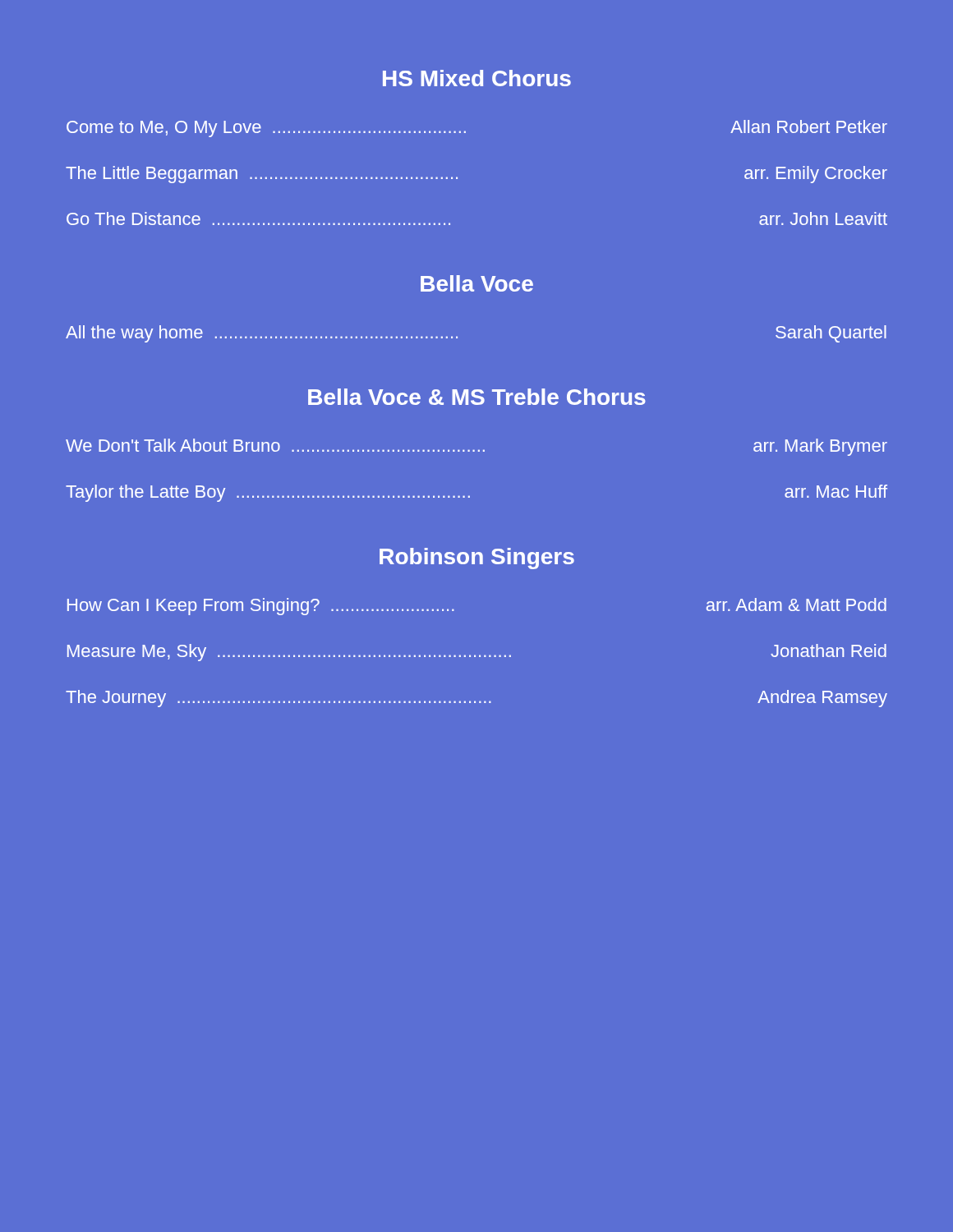Locate the section header that reads "HS Mixed Chorus"

pyautogui.click(x=476, y=78)
